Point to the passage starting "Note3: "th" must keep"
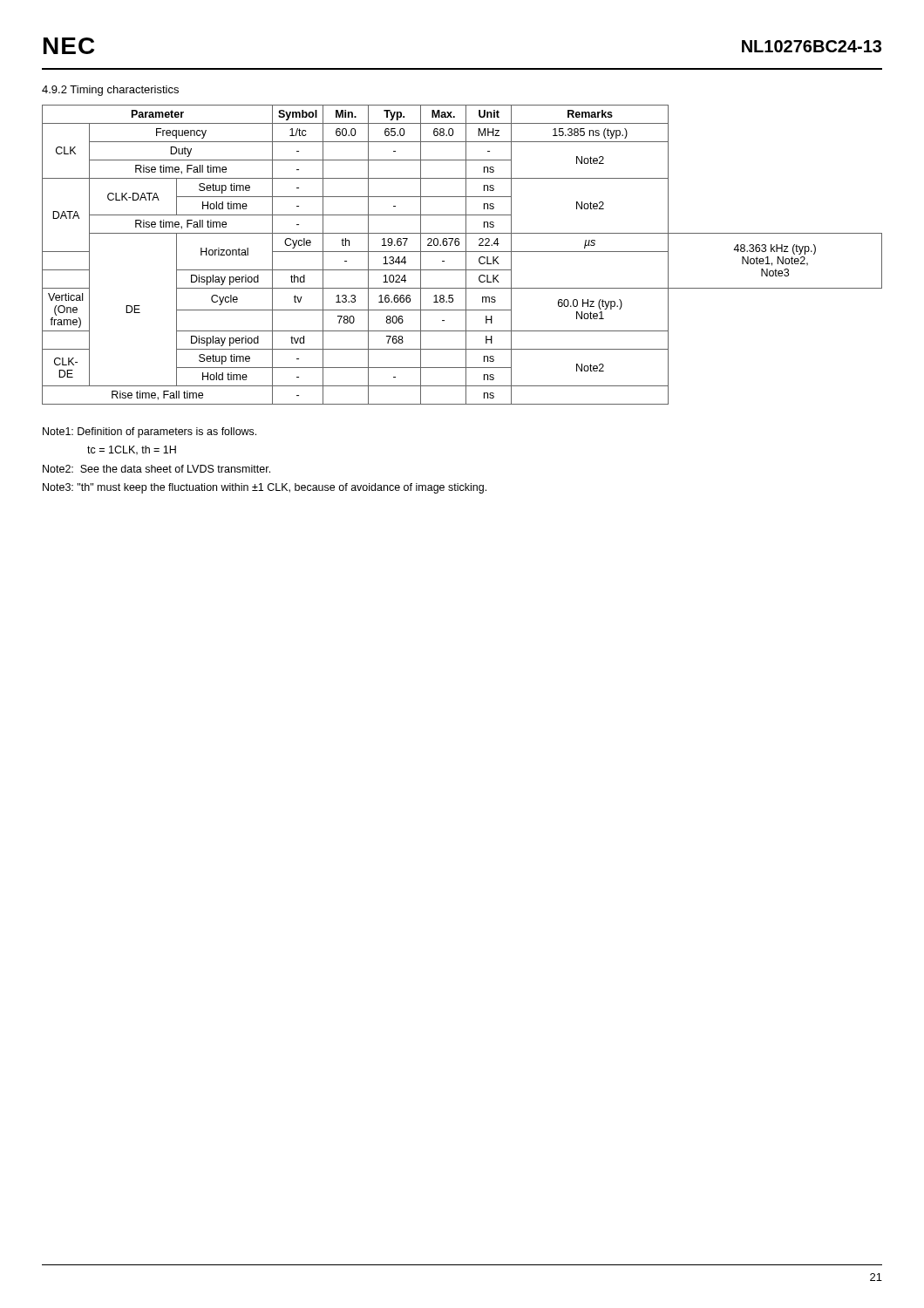924x1308 pixels. click(x=265, y=487)
